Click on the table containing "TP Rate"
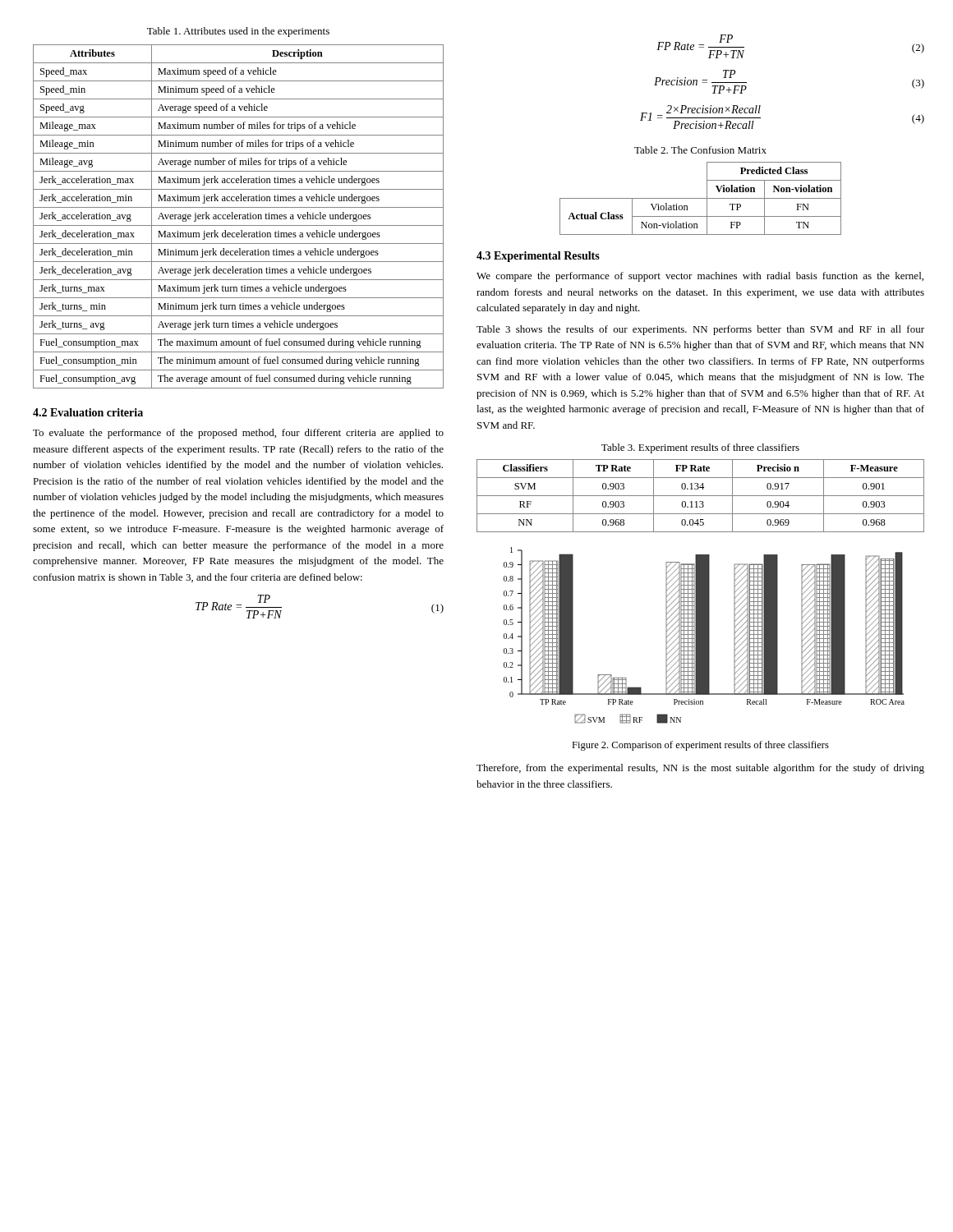 [700, 496]
